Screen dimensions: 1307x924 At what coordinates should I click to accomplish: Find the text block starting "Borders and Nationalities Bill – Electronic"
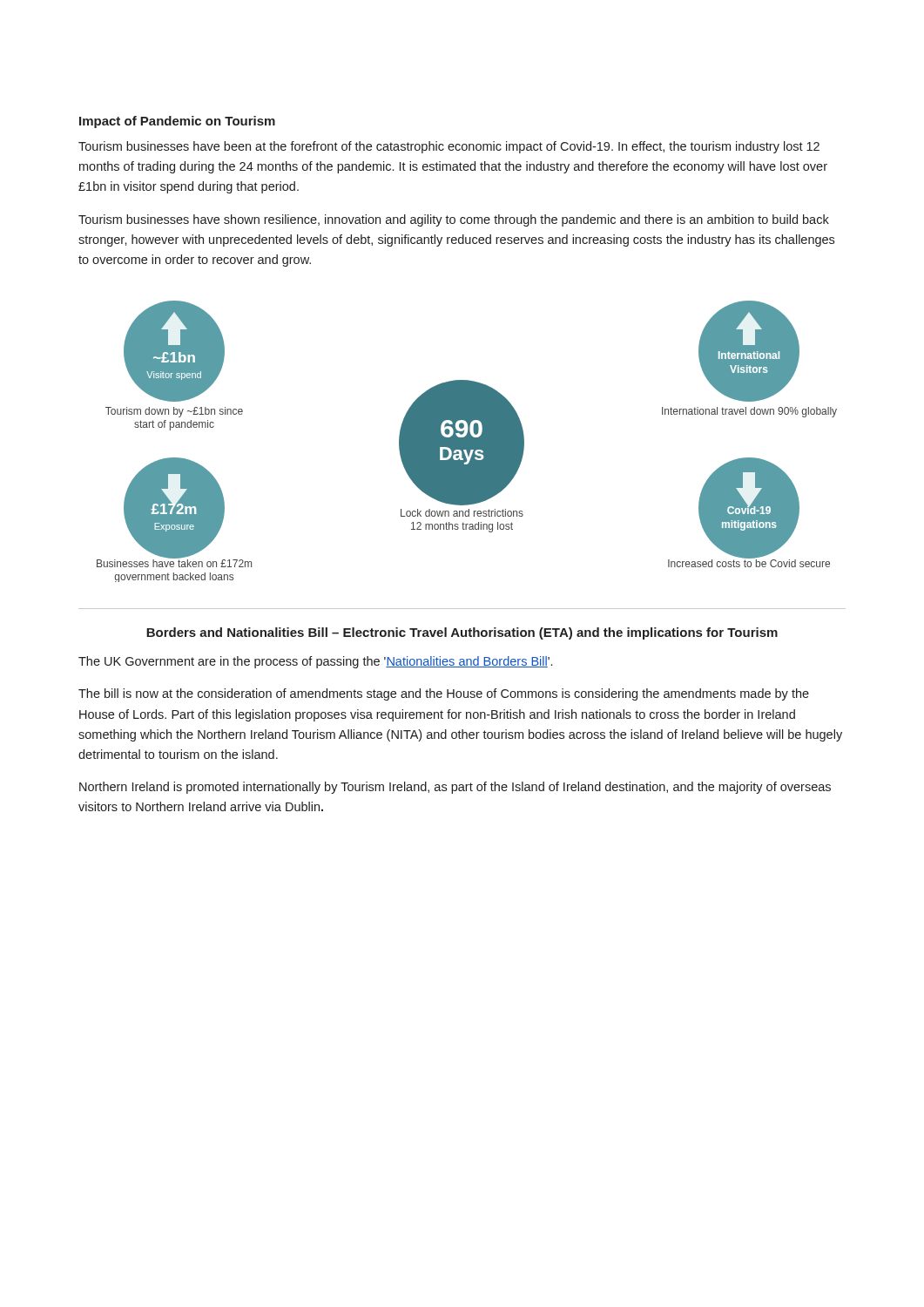point(462,632)
